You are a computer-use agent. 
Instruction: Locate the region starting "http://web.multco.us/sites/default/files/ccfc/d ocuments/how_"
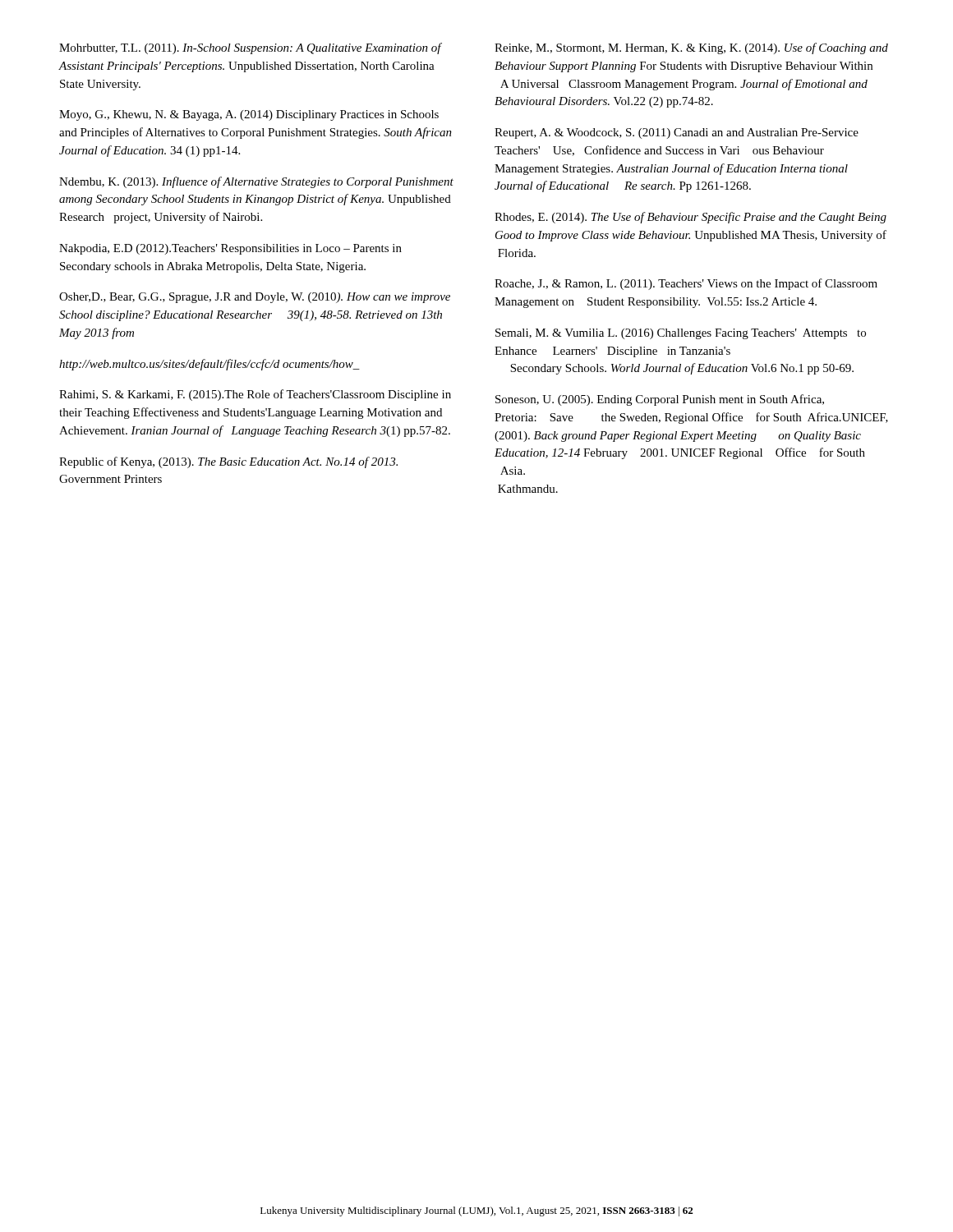(256, 364)
